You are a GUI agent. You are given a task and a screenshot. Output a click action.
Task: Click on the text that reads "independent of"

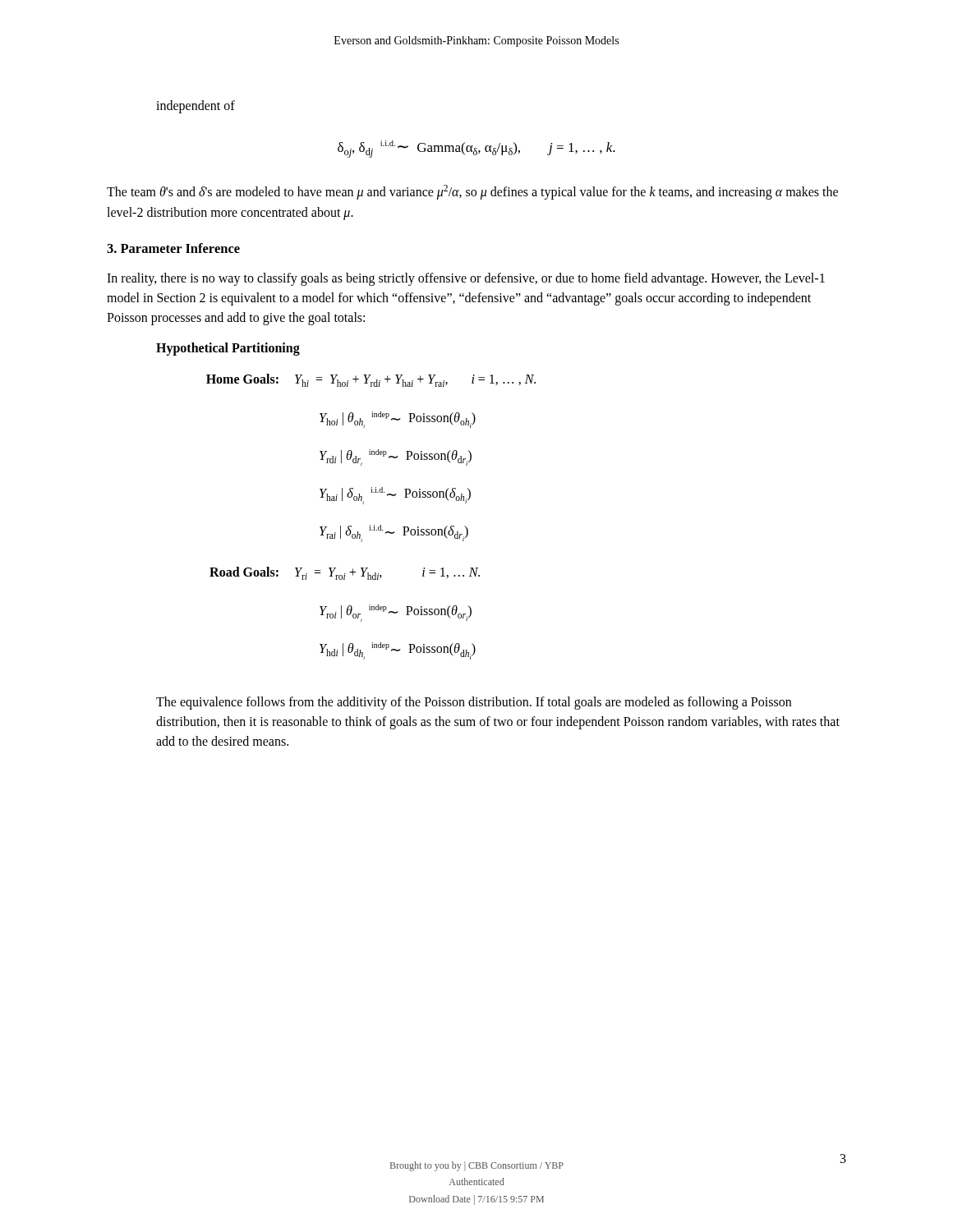tap(195, 106)
